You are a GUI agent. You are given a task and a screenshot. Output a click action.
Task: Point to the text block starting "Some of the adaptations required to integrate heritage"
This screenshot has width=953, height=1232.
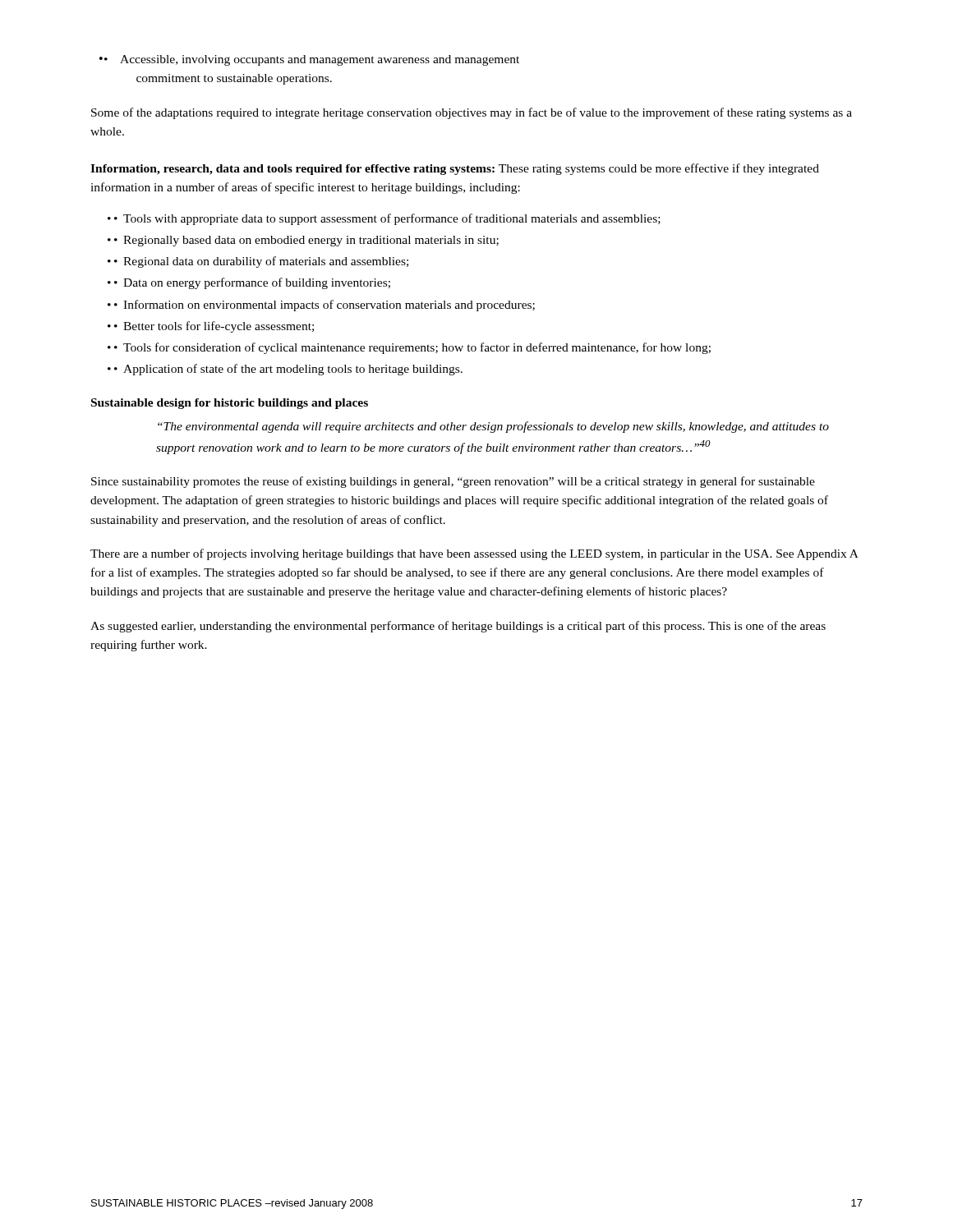pos(476,121)
